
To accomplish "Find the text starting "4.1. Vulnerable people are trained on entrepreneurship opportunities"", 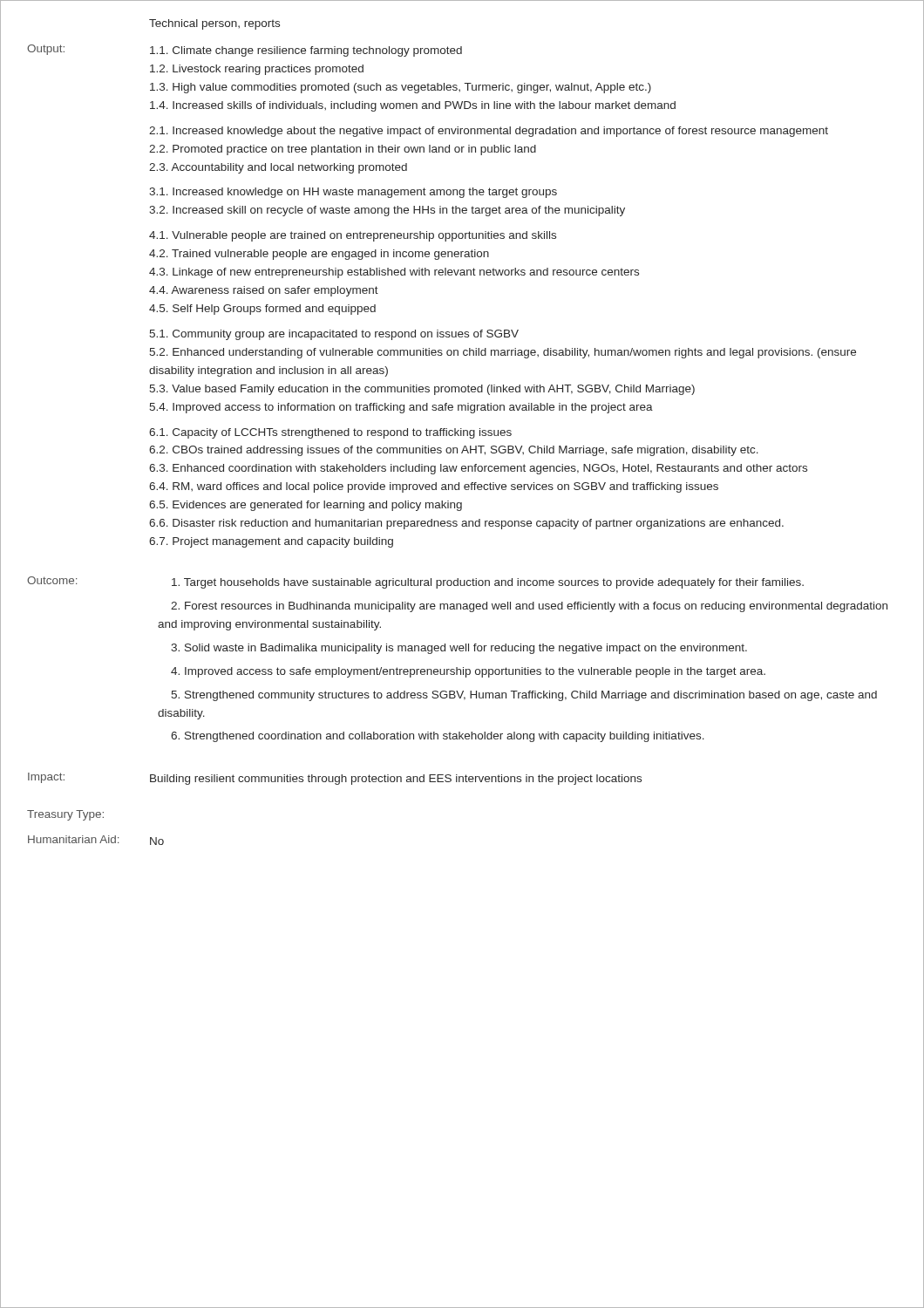I will click(x=394, y=272).
